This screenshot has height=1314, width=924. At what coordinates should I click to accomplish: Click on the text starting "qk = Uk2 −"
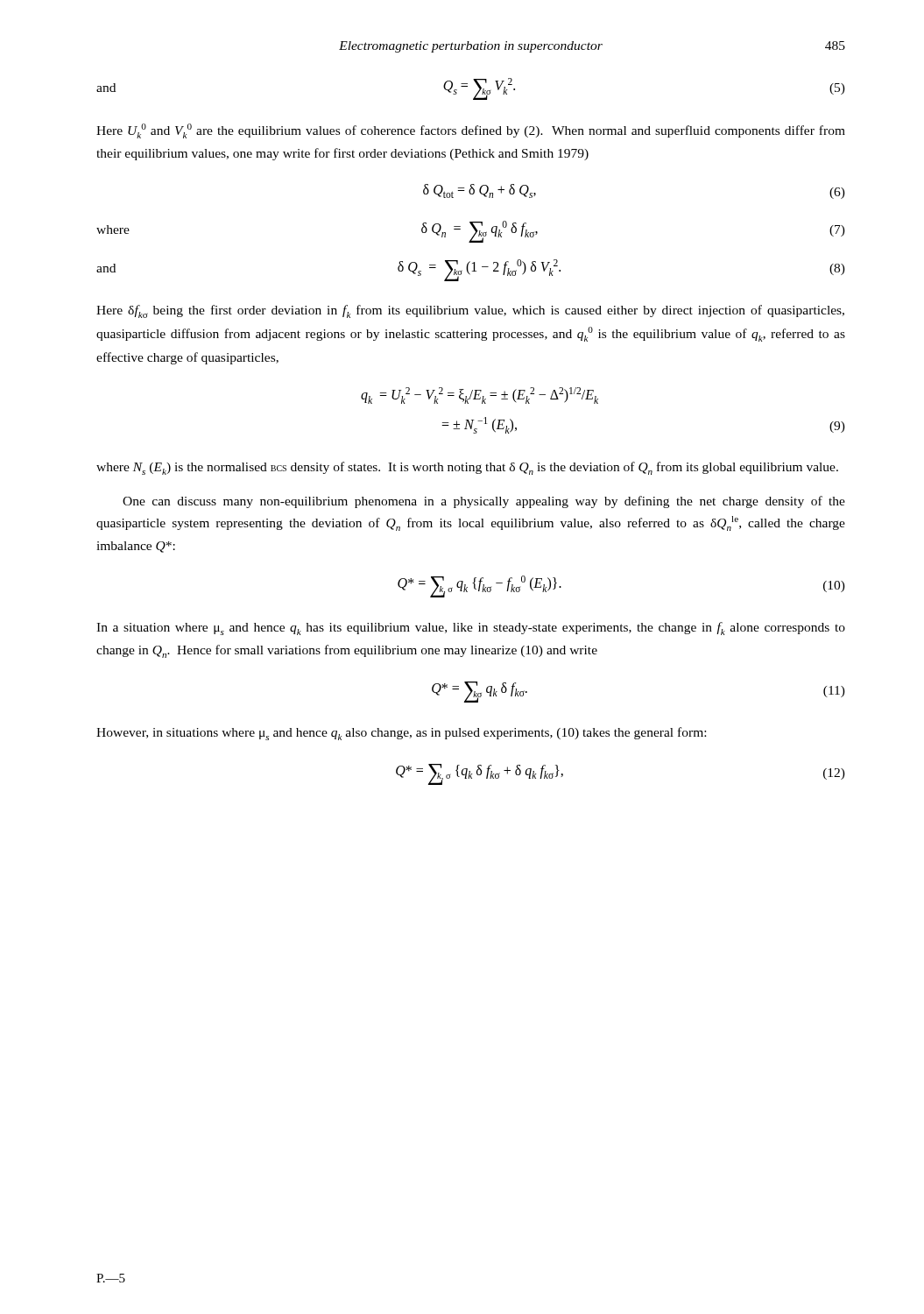[471, 411]
